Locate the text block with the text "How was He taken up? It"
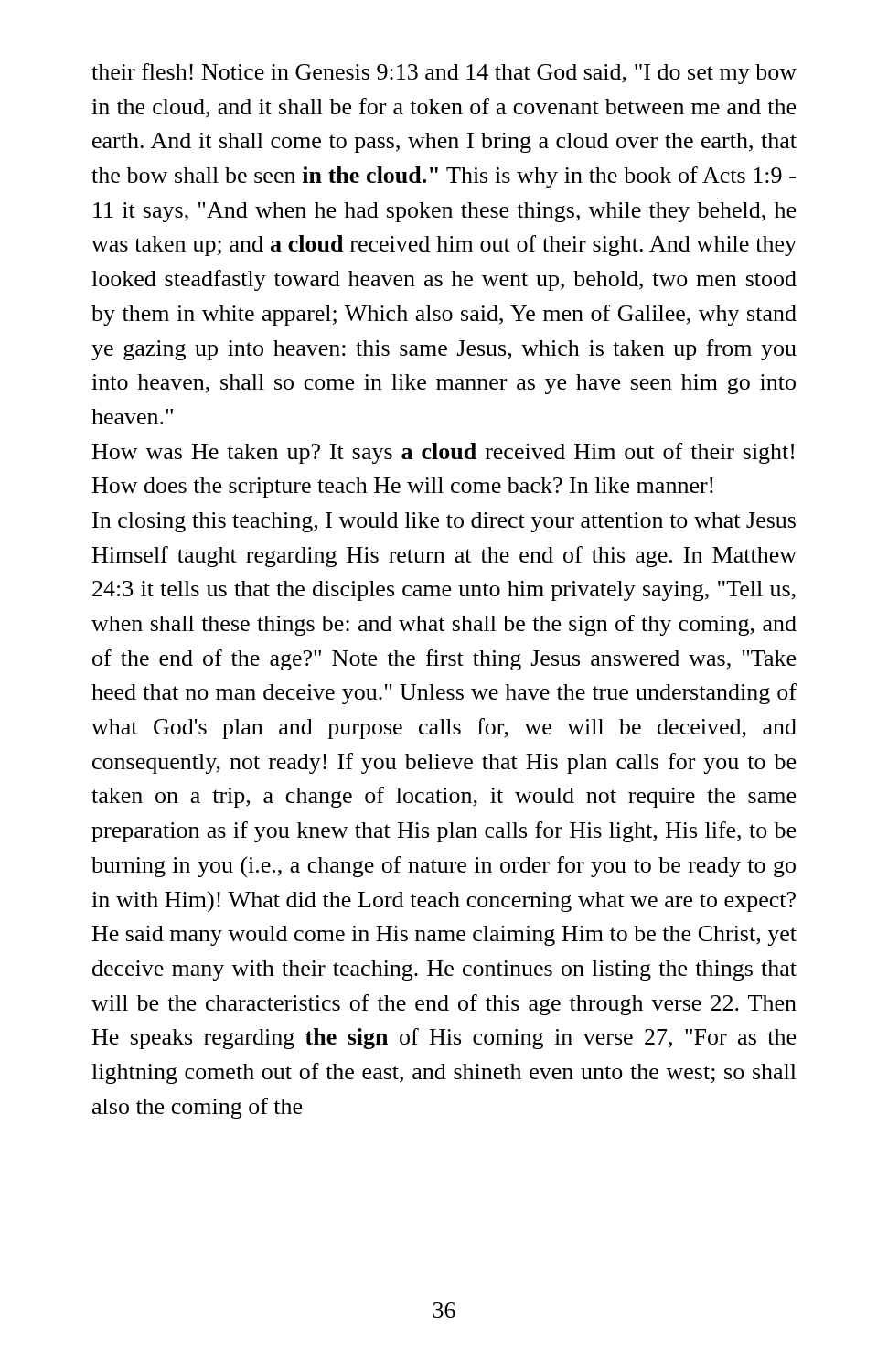The height and width of the screenshot is (1372, 888). click(x=444, y=468)
